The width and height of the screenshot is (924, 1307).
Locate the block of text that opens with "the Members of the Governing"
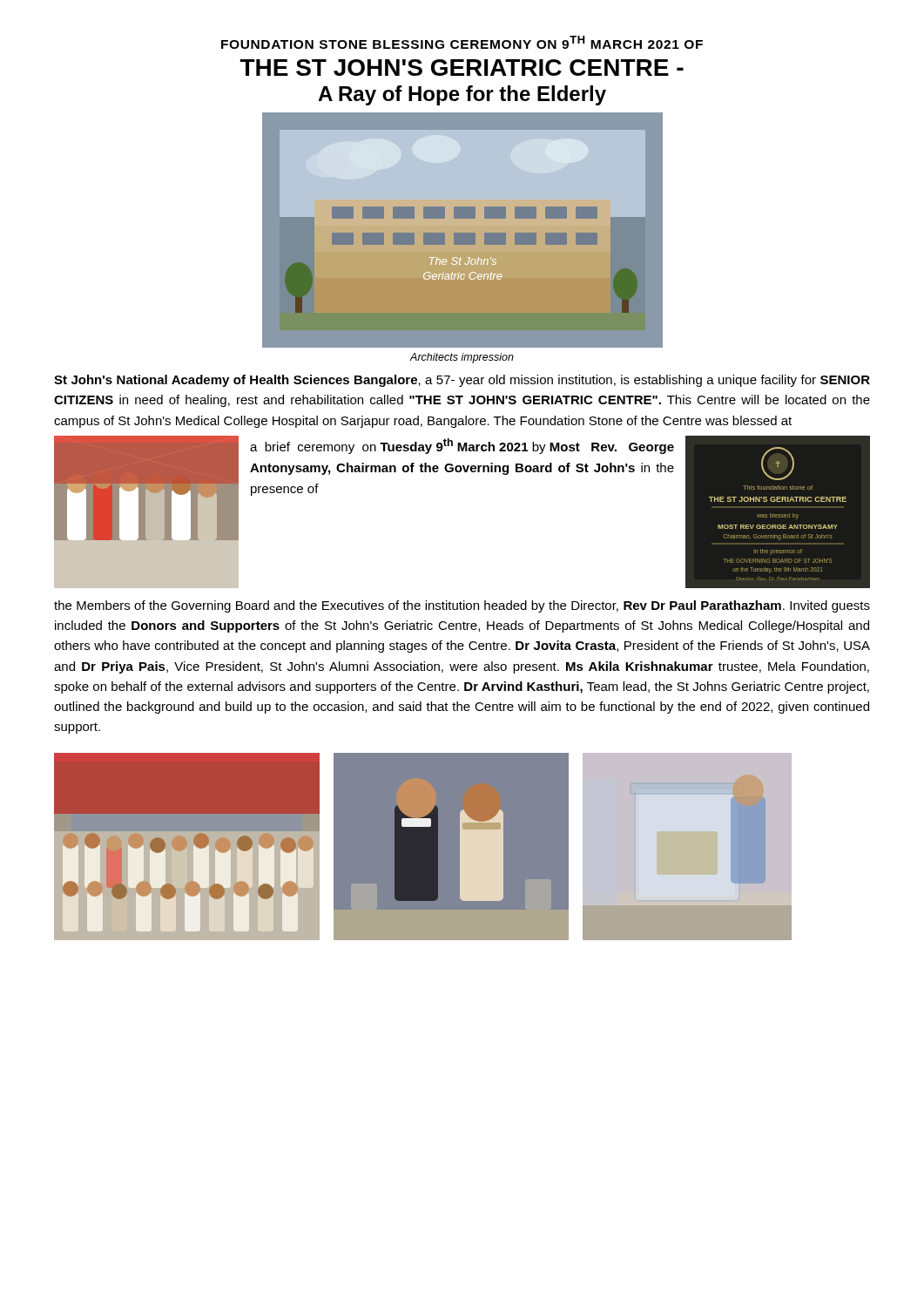pos(462,666)
